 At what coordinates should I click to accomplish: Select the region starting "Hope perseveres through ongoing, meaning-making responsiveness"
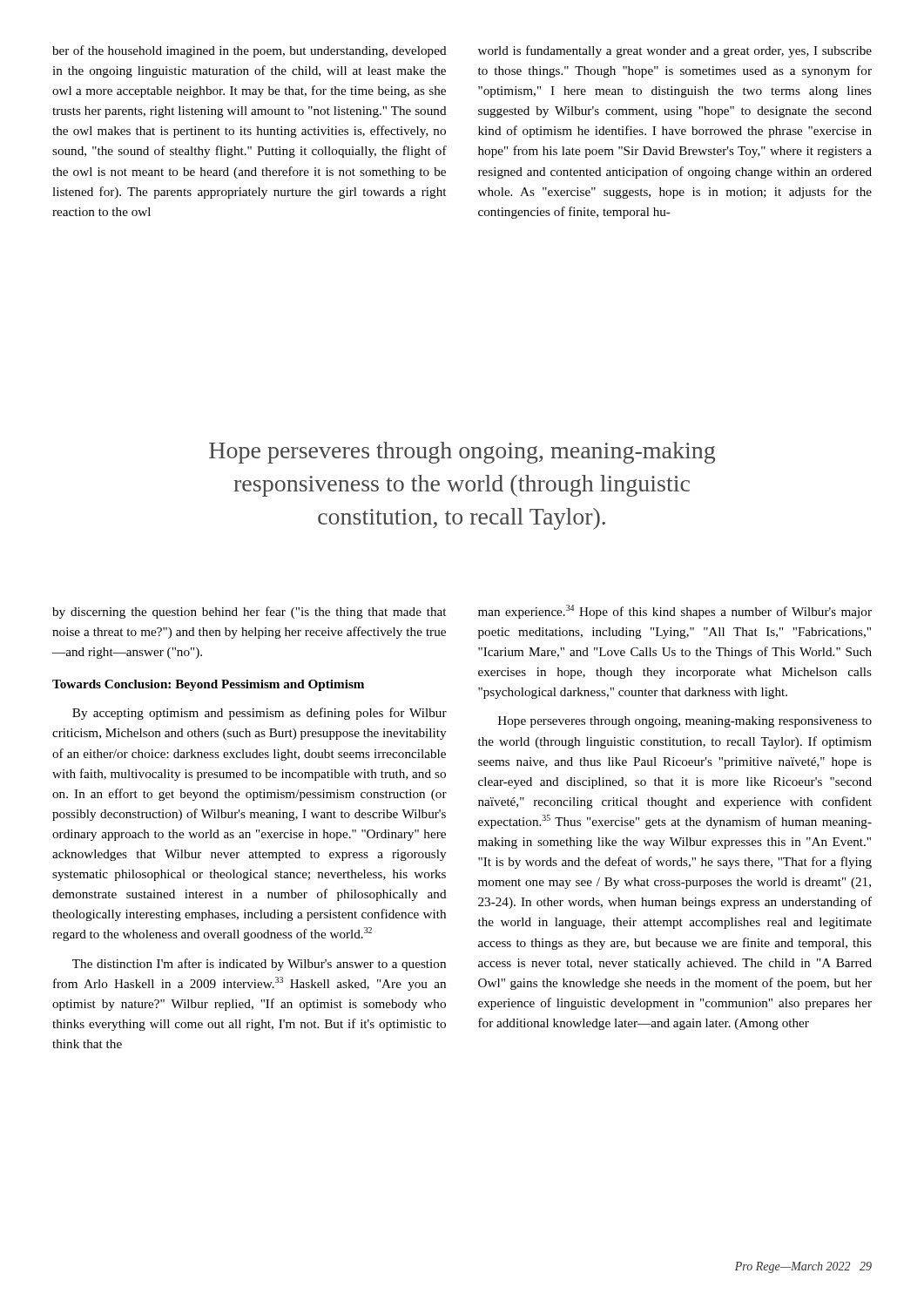tap(675, 872)
